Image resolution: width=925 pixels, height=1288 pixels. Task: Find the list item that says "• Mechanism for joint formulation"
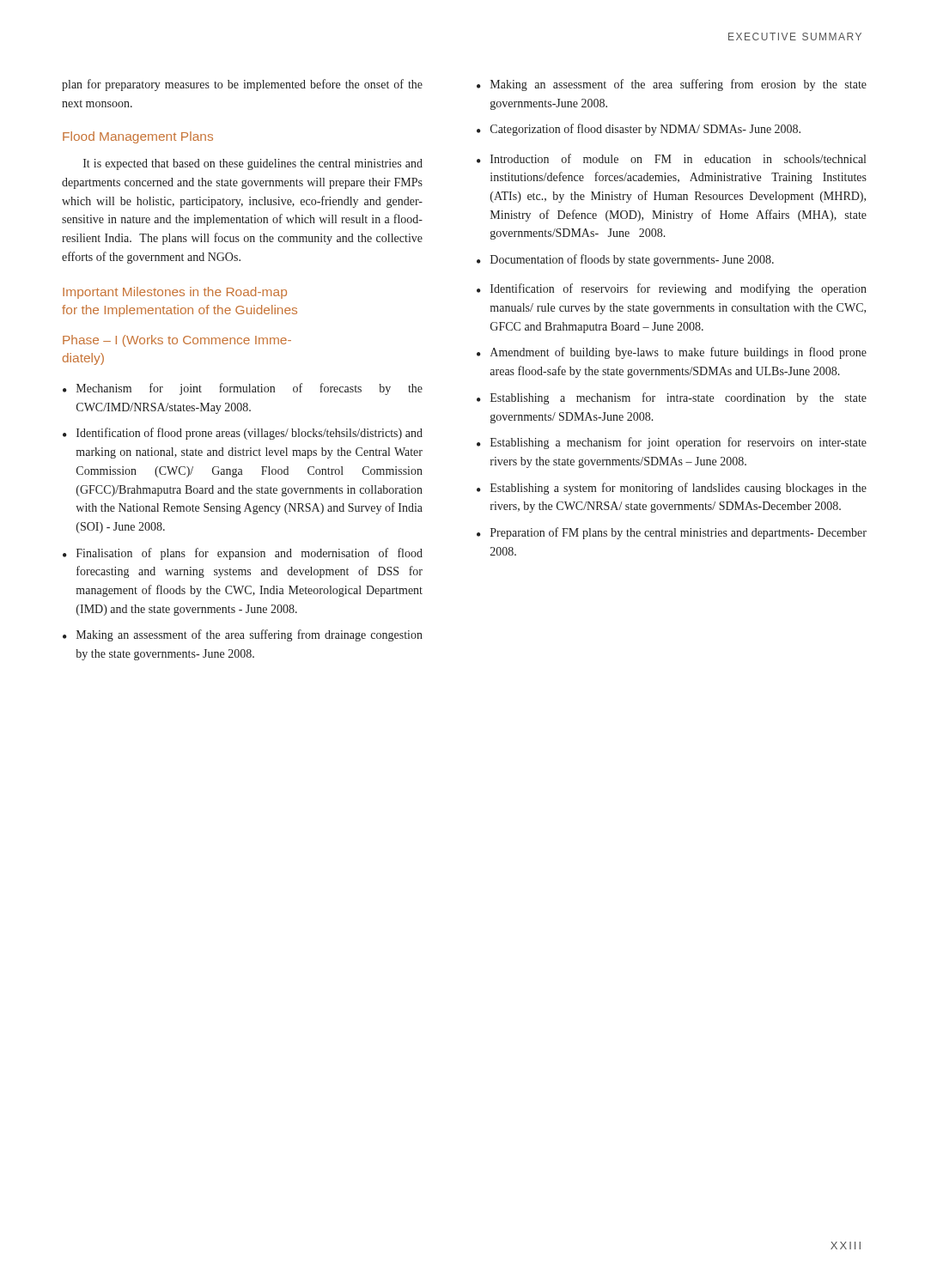point(242,398)
